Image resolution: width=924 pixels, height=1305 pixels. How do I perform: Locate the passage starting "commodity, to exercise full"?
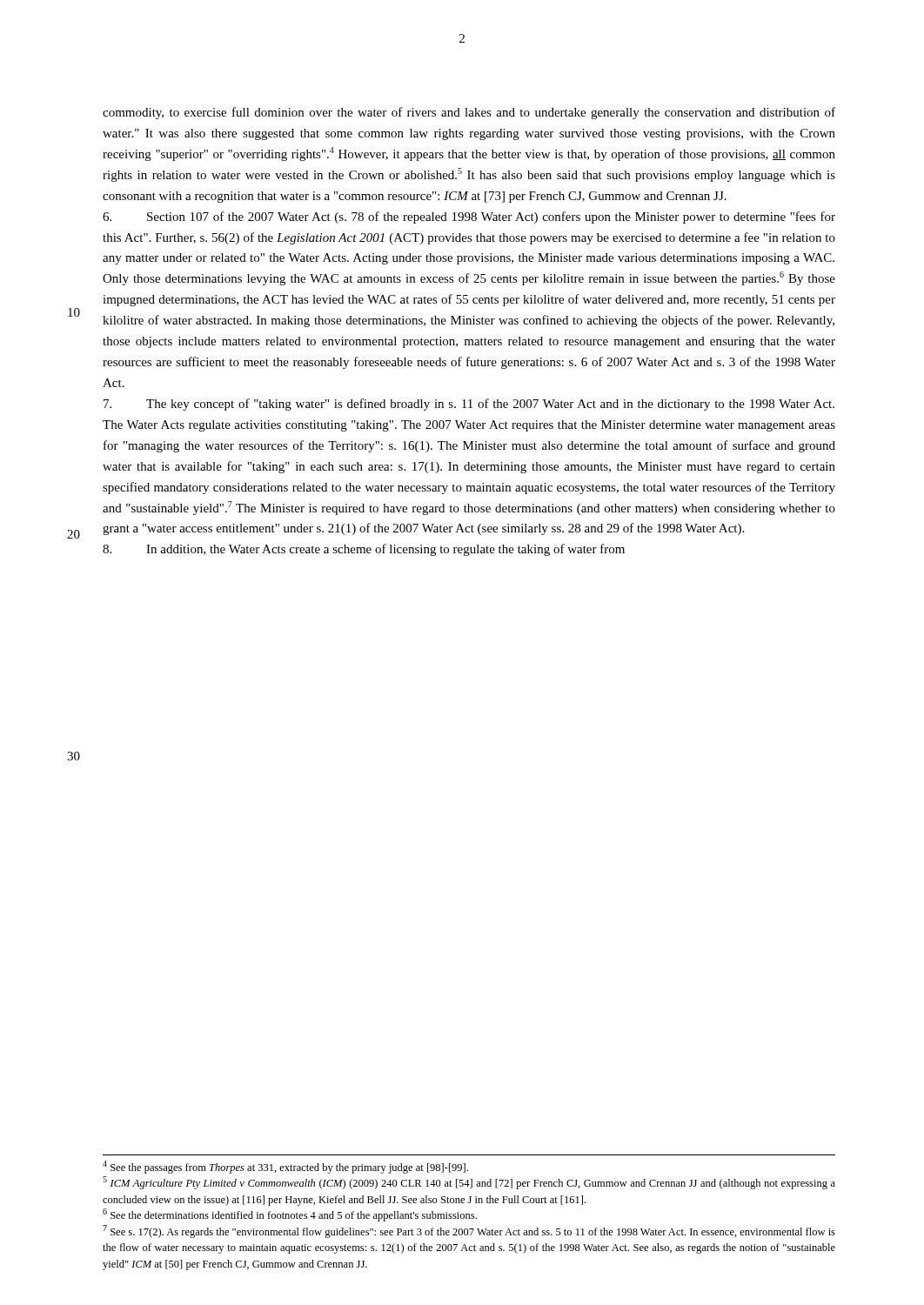469,154
